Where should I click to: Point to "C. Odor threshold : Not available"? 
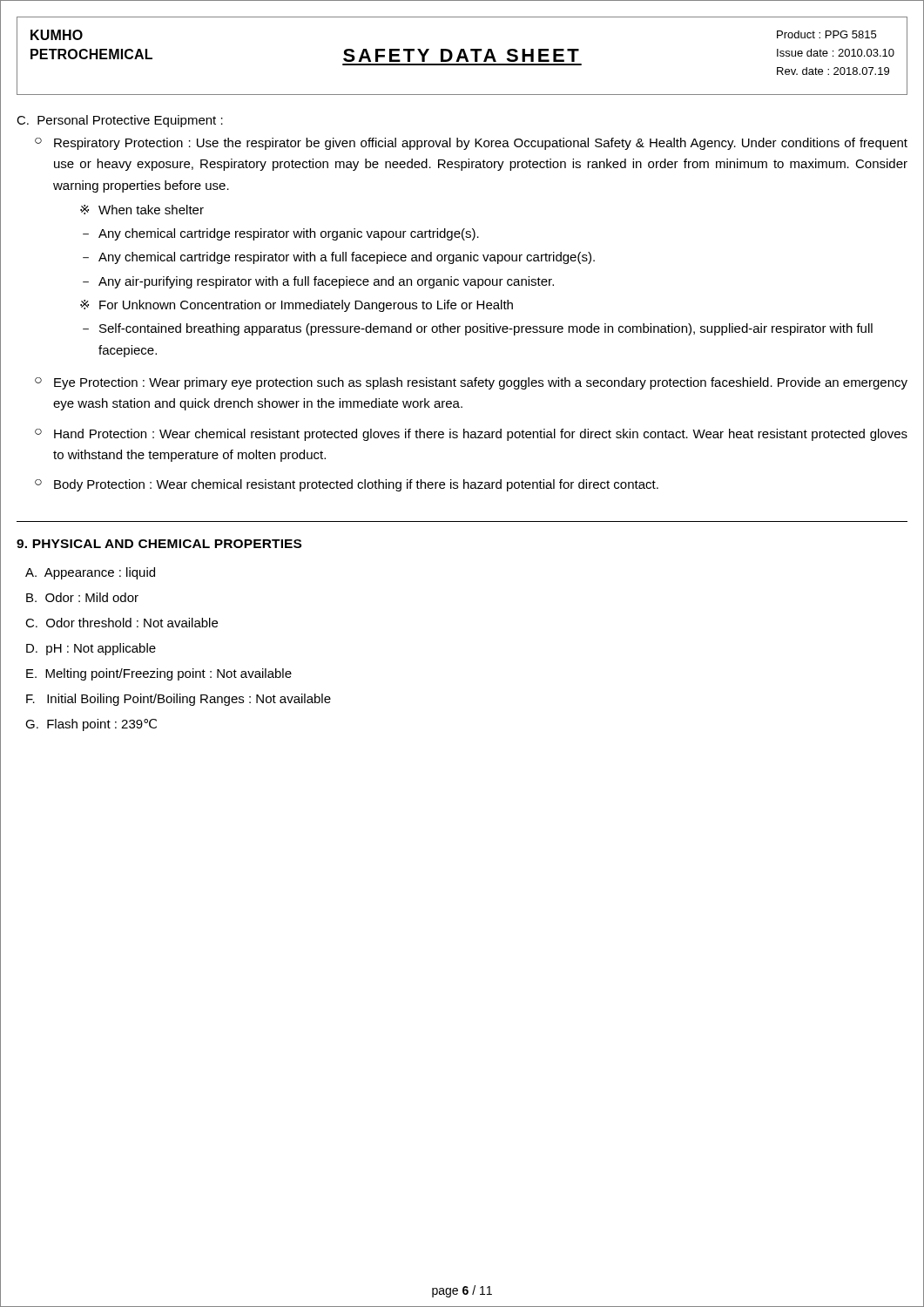122,623
